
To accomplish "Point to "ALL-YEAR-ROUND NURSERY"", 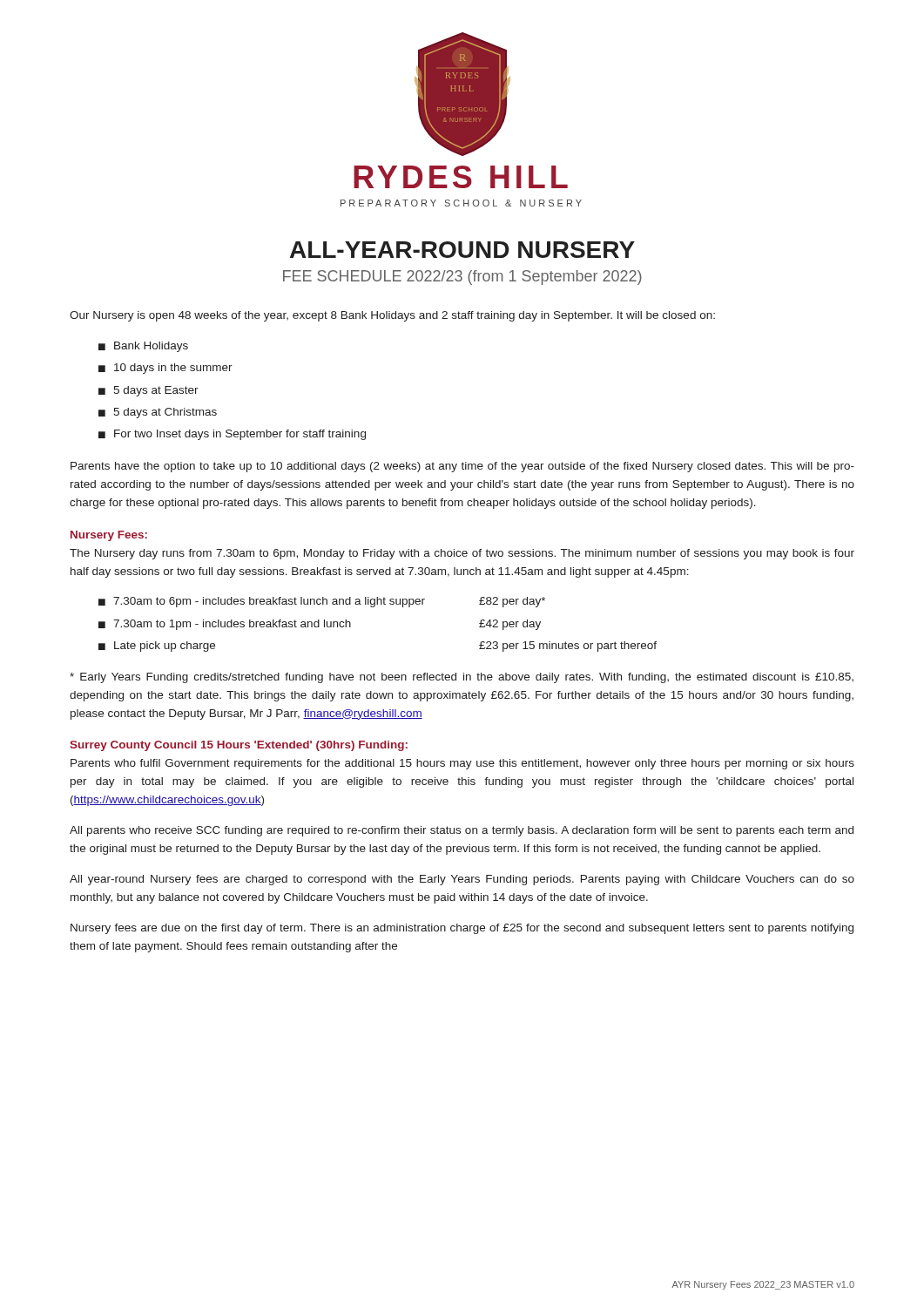I will pyautogui.click(x=462, y=250).
